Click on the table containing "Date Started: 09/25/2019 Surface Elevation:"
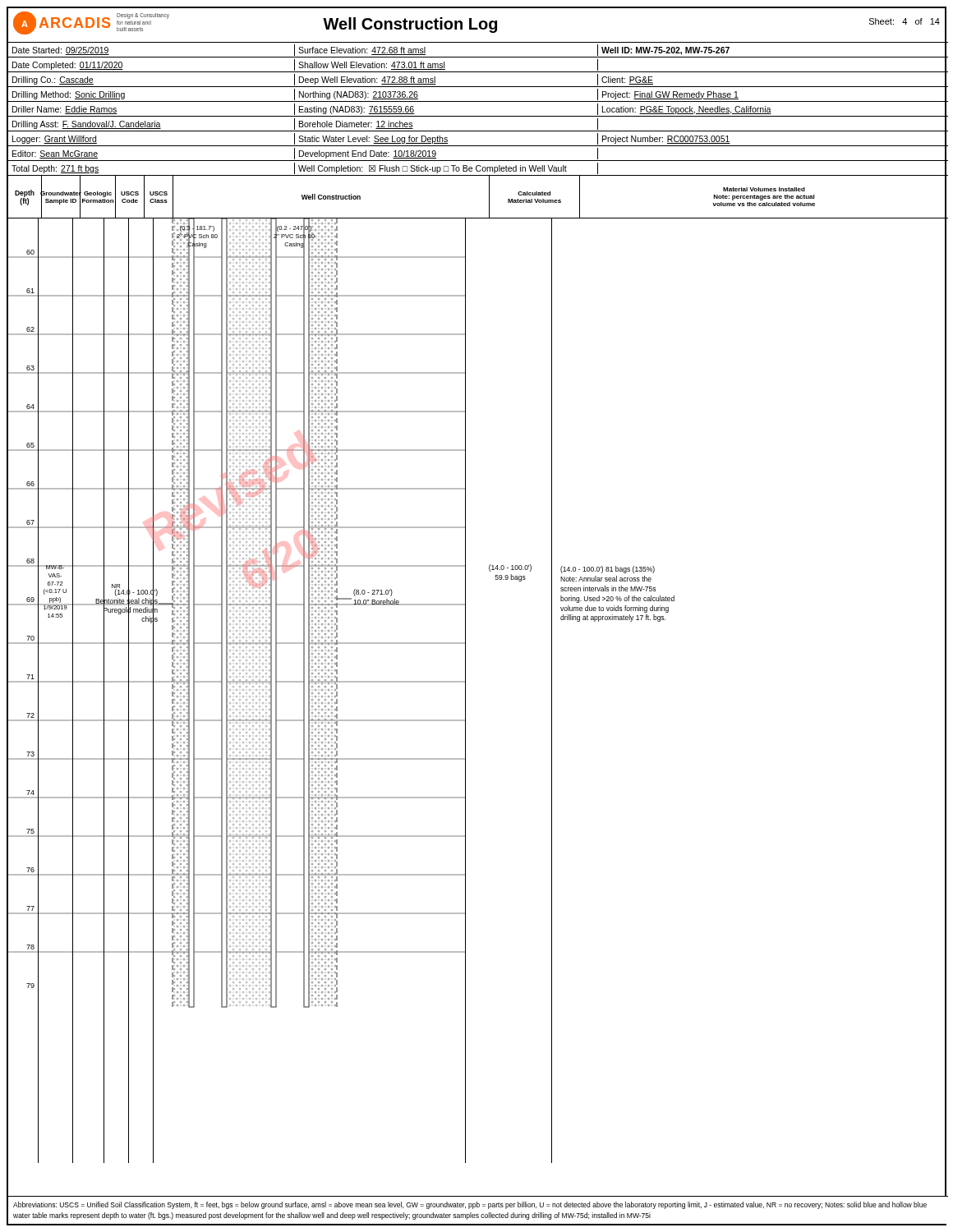953x1232 pixels. [478, 109]
